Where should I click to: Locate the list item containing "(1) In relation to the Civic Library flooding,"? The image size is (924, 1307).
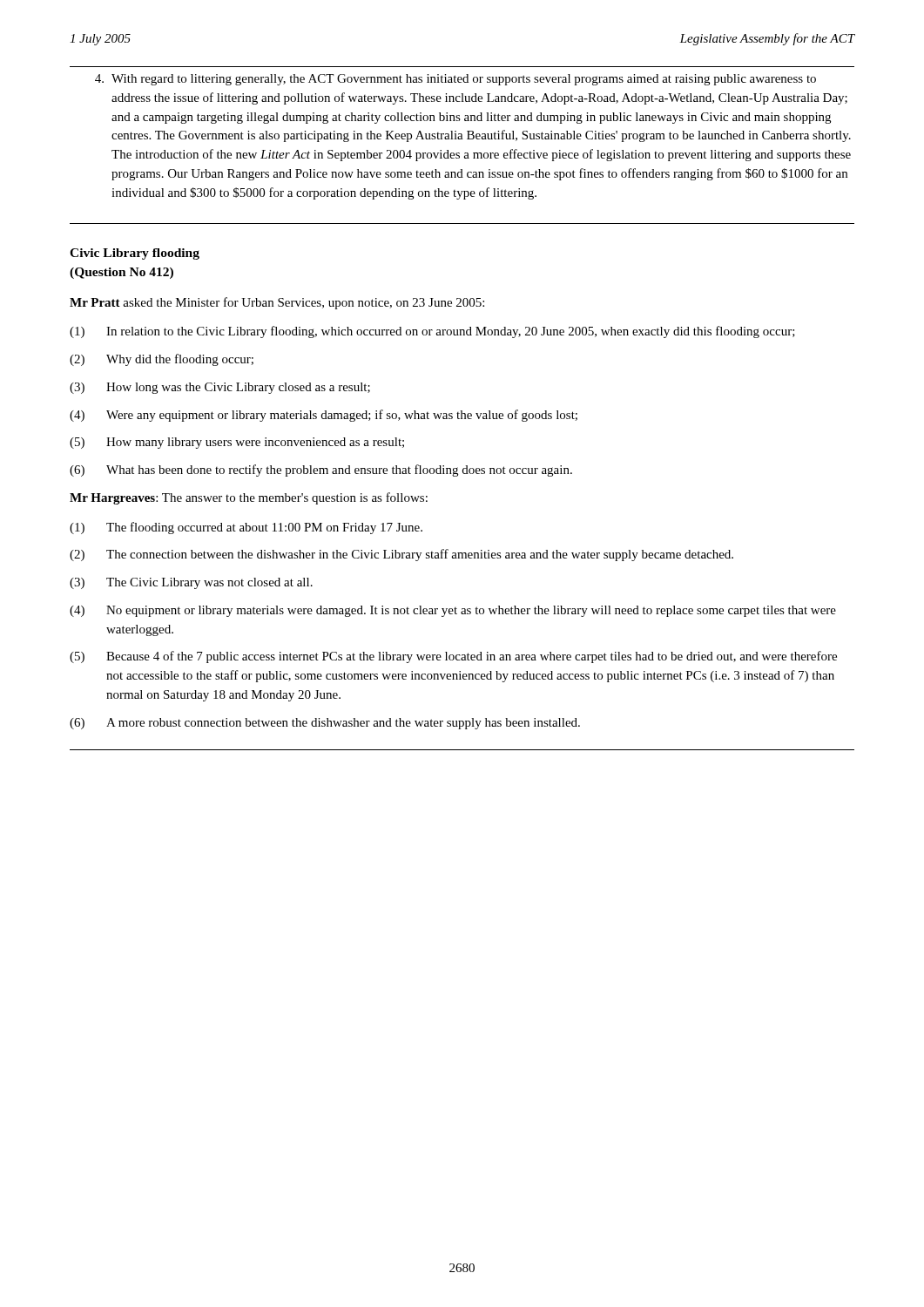(462, 332)
